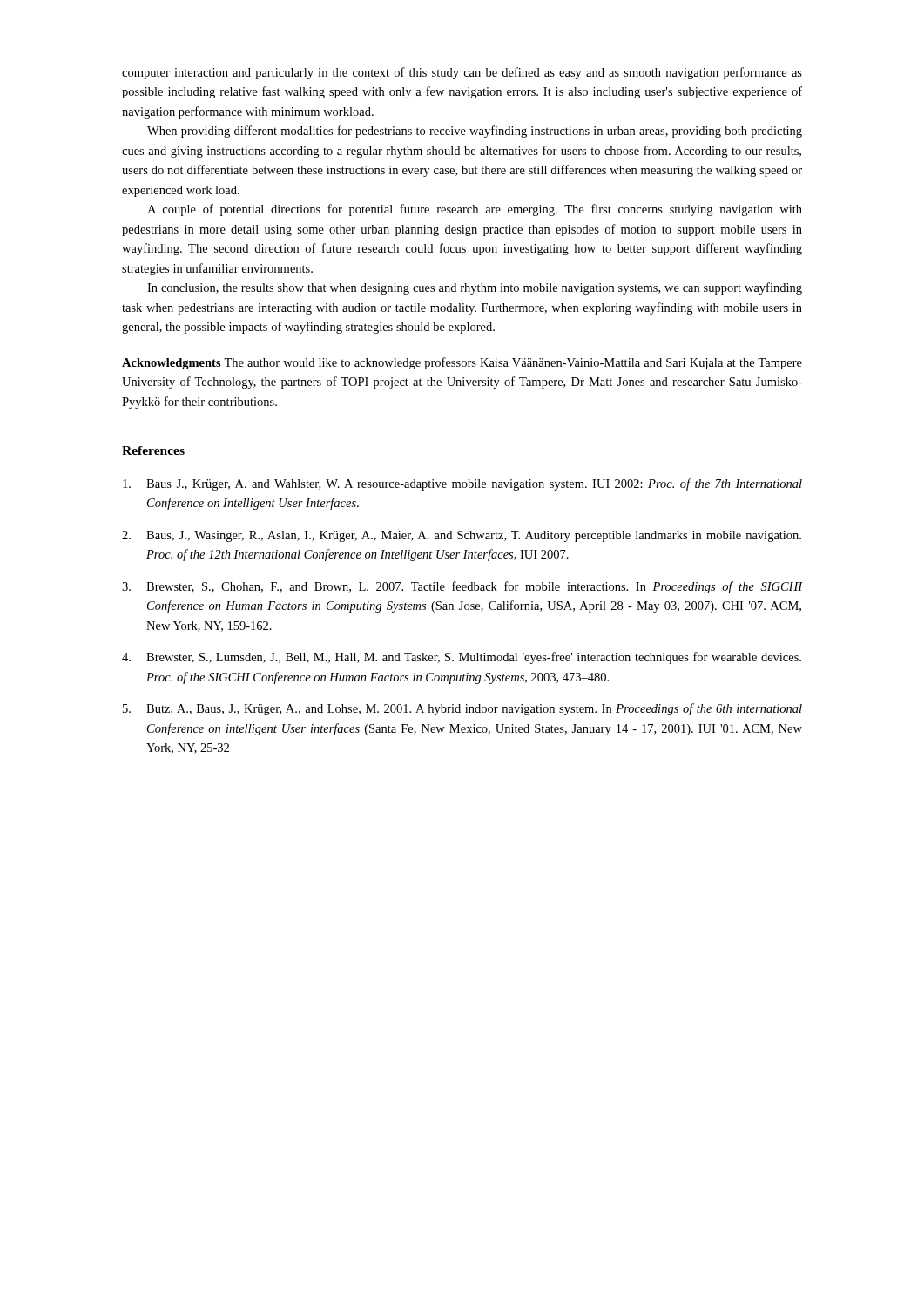Viewport: 924px width, 1307px height.
Task: Locate the list item that says "2. Baus, J., Wasinger, R., Aslan,"
Action: (x=462, y=545)
